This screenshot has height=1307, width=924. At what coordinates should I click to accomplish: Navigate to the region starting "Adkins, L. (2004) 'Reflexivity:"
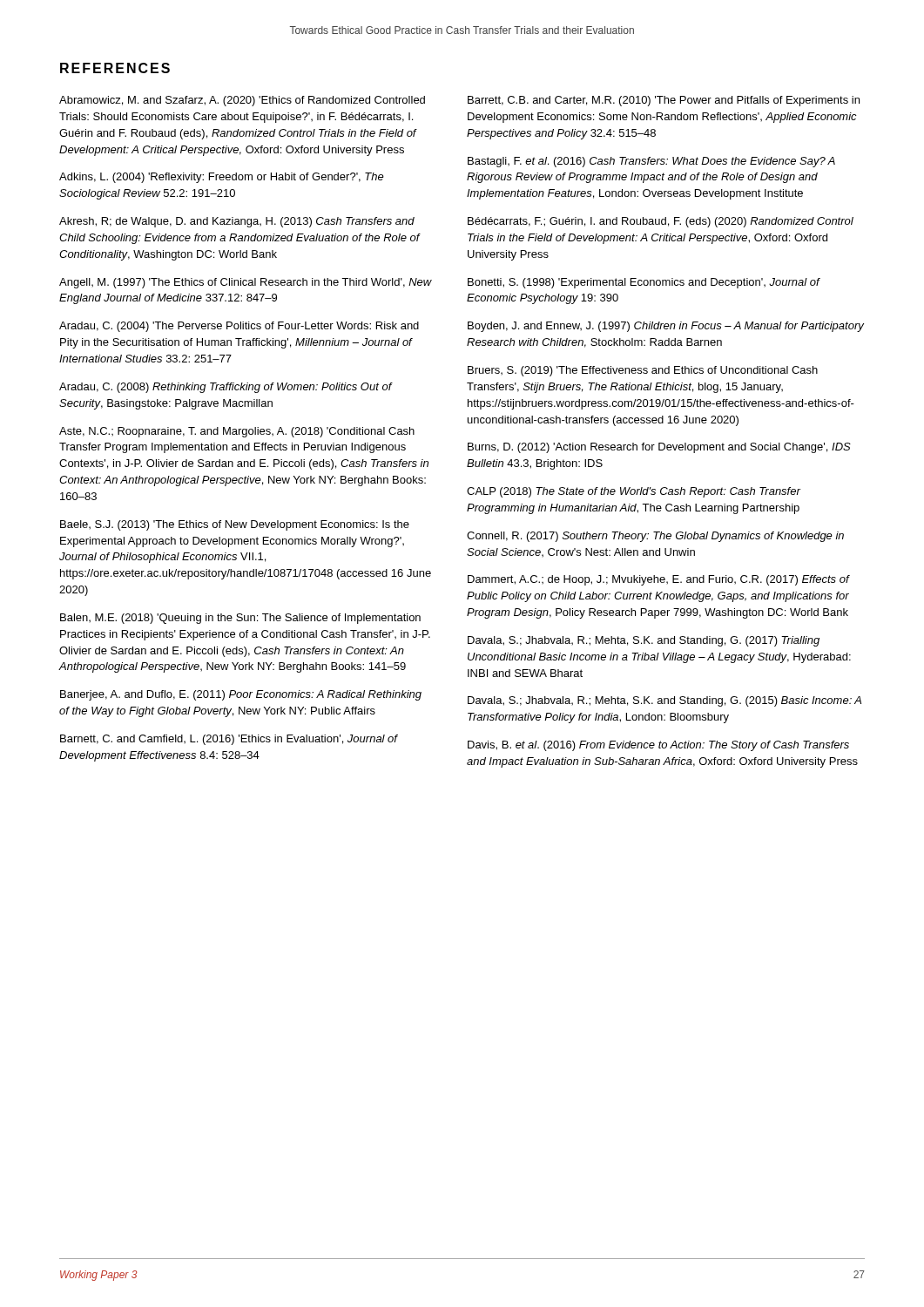point(222,185)
